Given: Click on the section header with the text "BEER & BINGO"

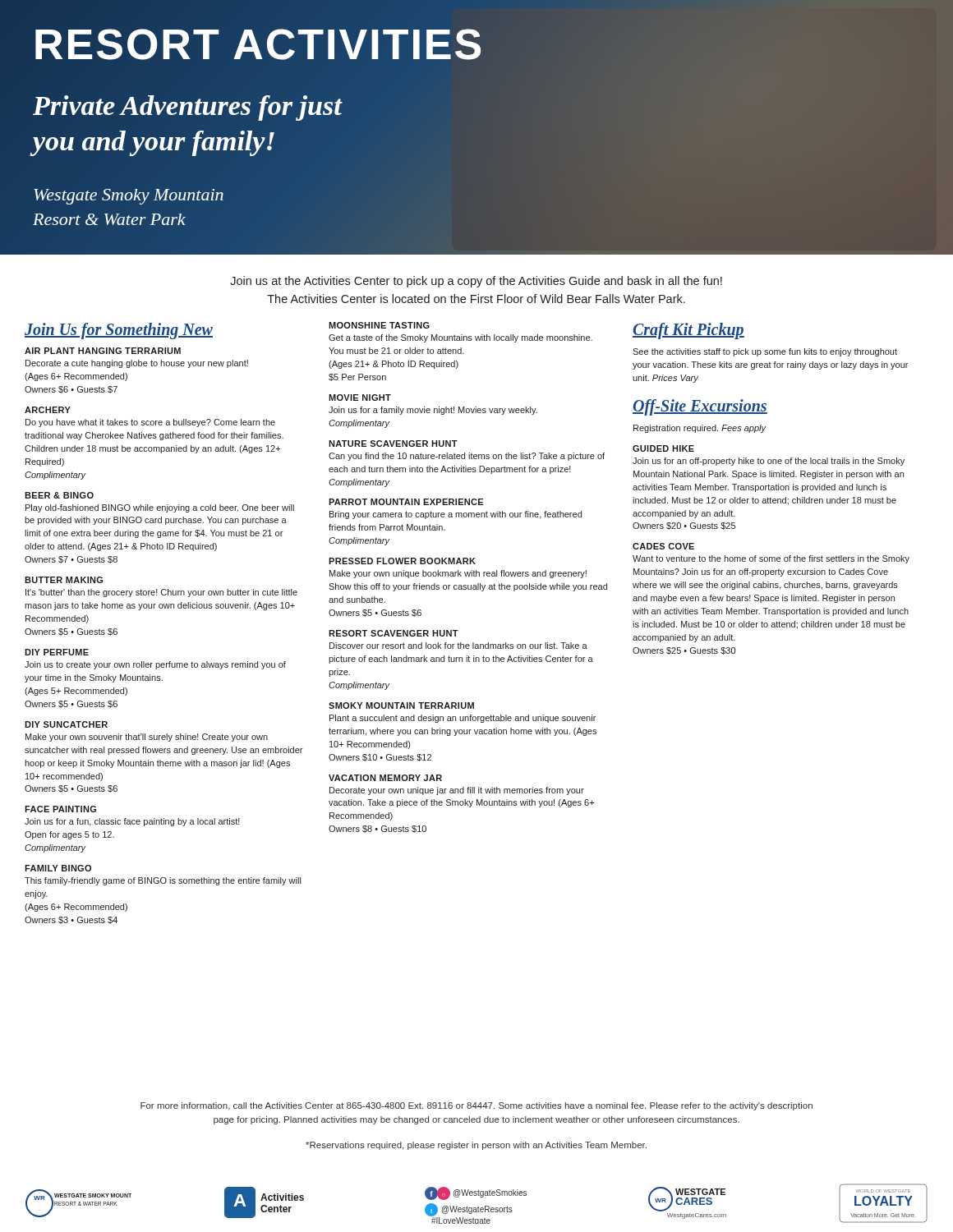Looking at the screenshot, I should [x=59, y=495].
